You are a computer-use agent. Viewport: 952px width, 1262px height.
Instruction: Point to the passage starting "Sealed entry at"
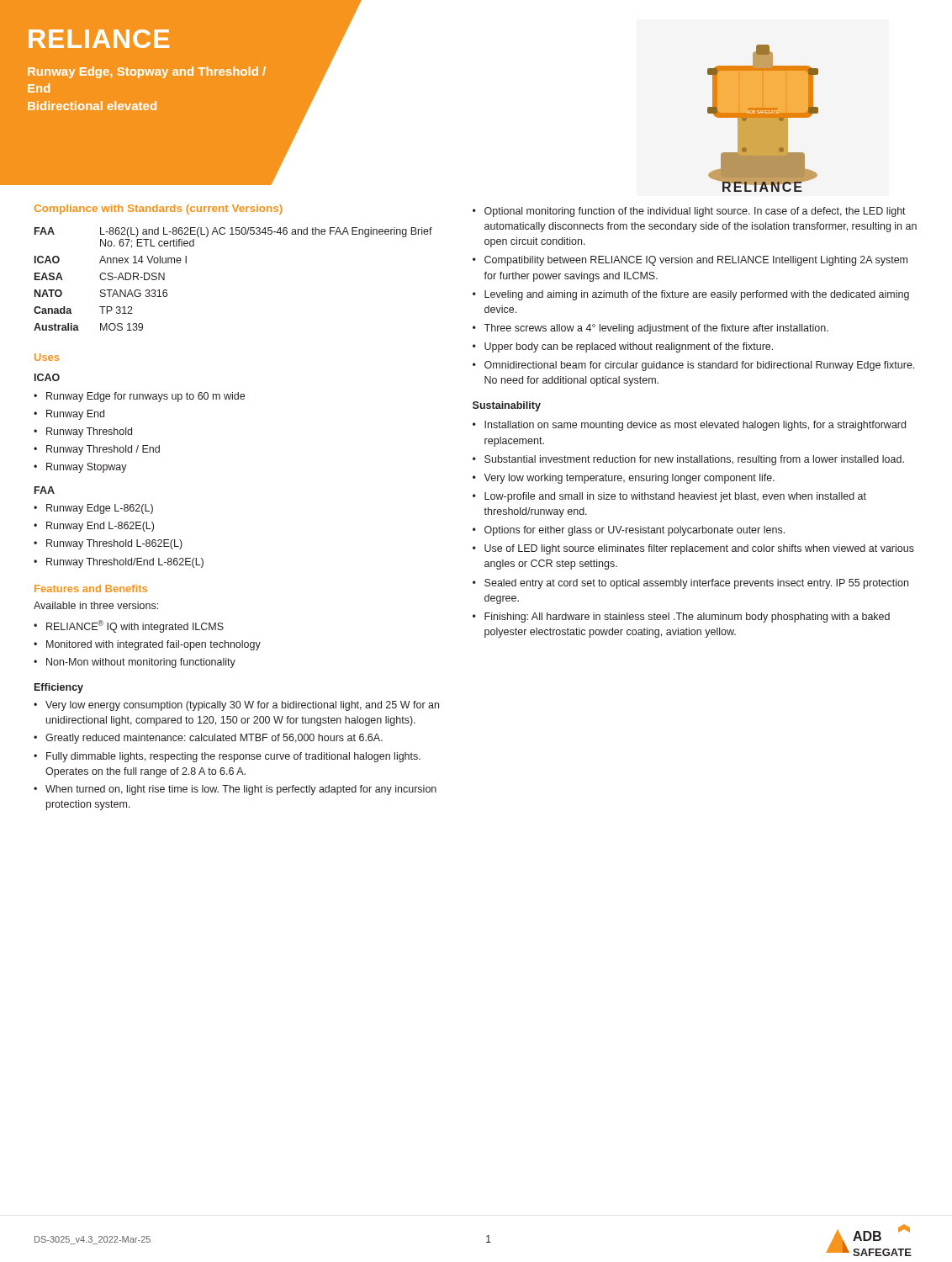click(x=697, y=590)
